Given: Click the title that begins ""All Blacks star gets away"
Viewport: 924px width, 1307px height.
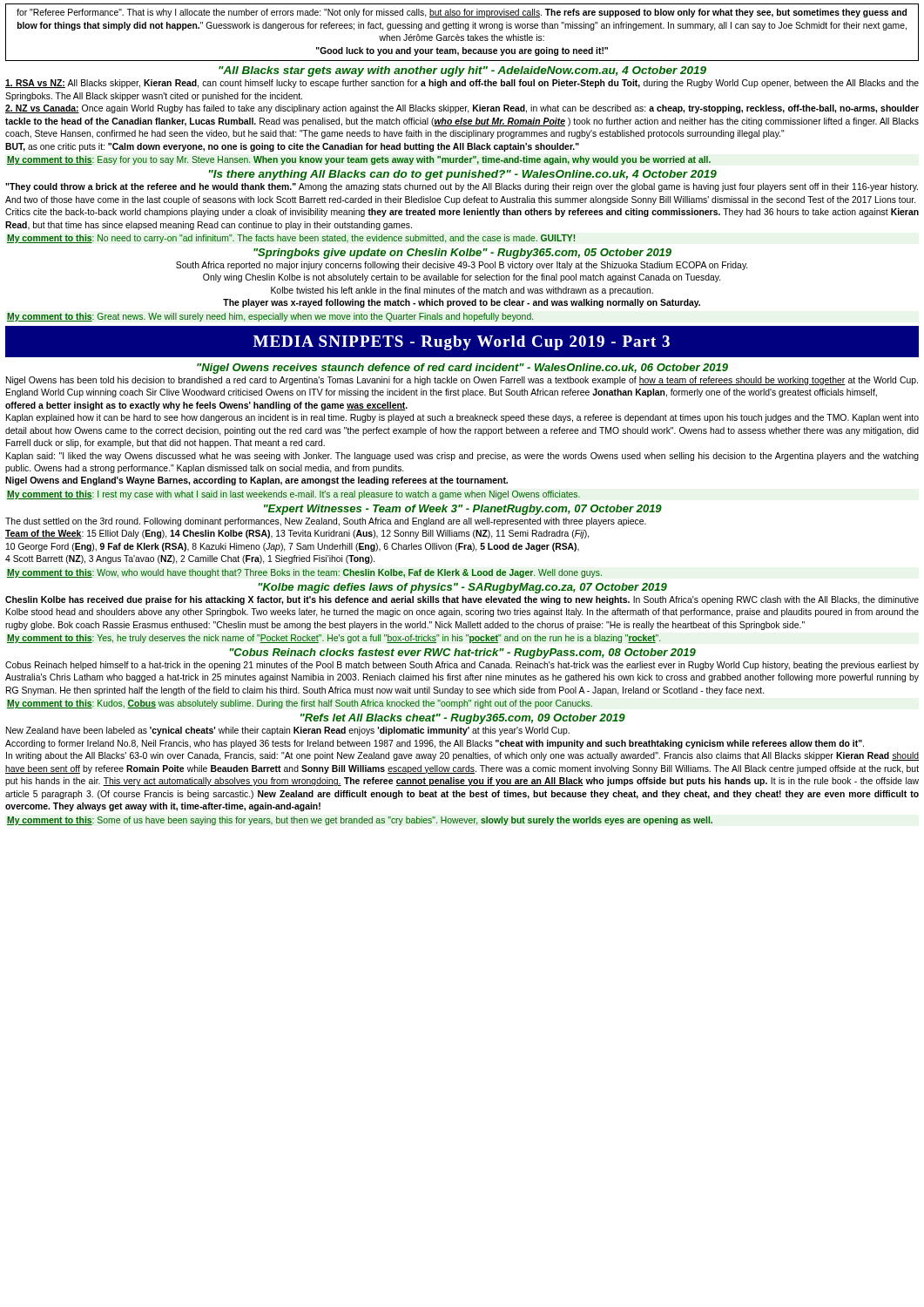Looking at the screenshot, I should click(462, 71).
